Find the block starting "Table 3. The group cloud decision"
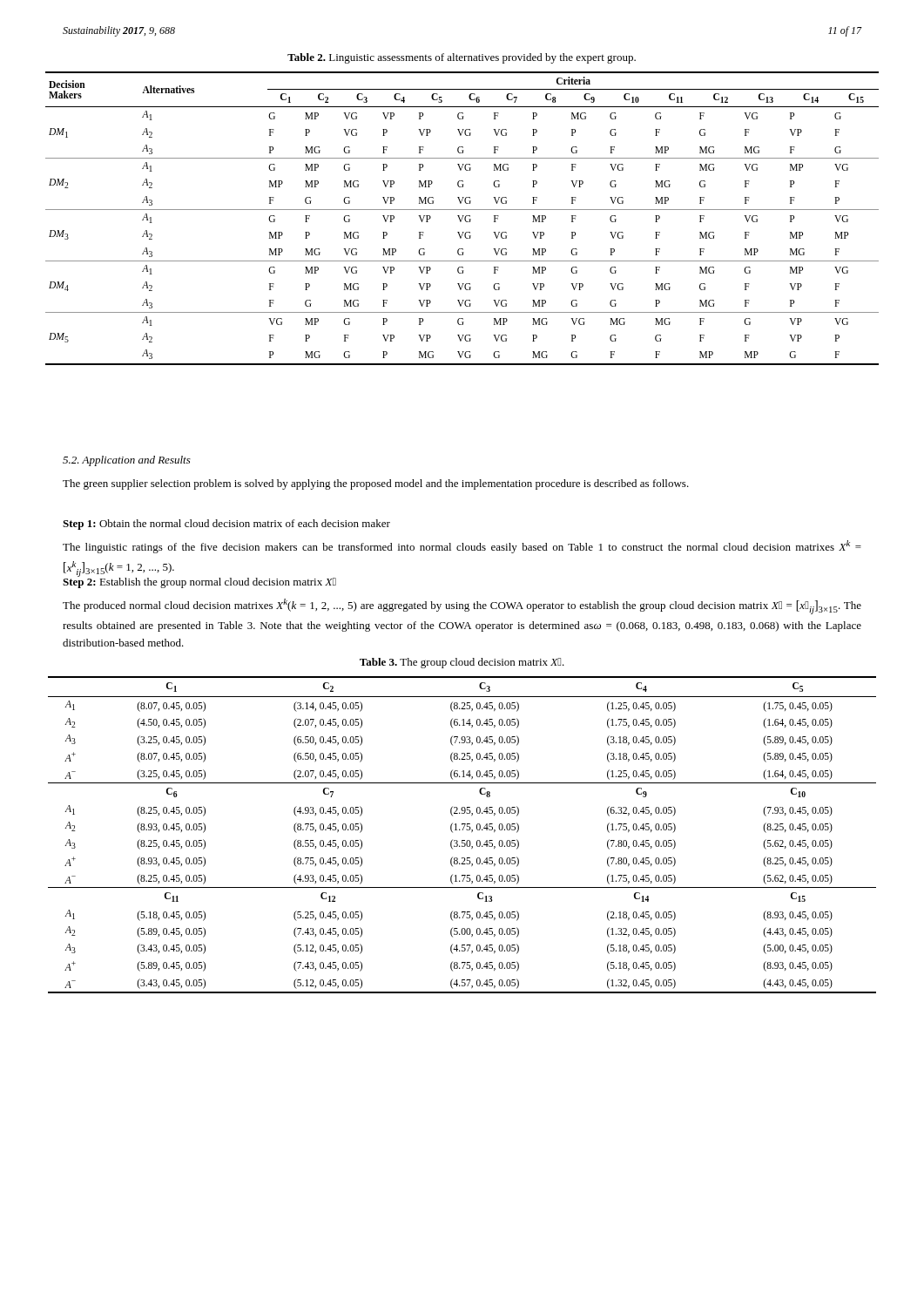Screen dimensions: 1307x924 (462, 662)
